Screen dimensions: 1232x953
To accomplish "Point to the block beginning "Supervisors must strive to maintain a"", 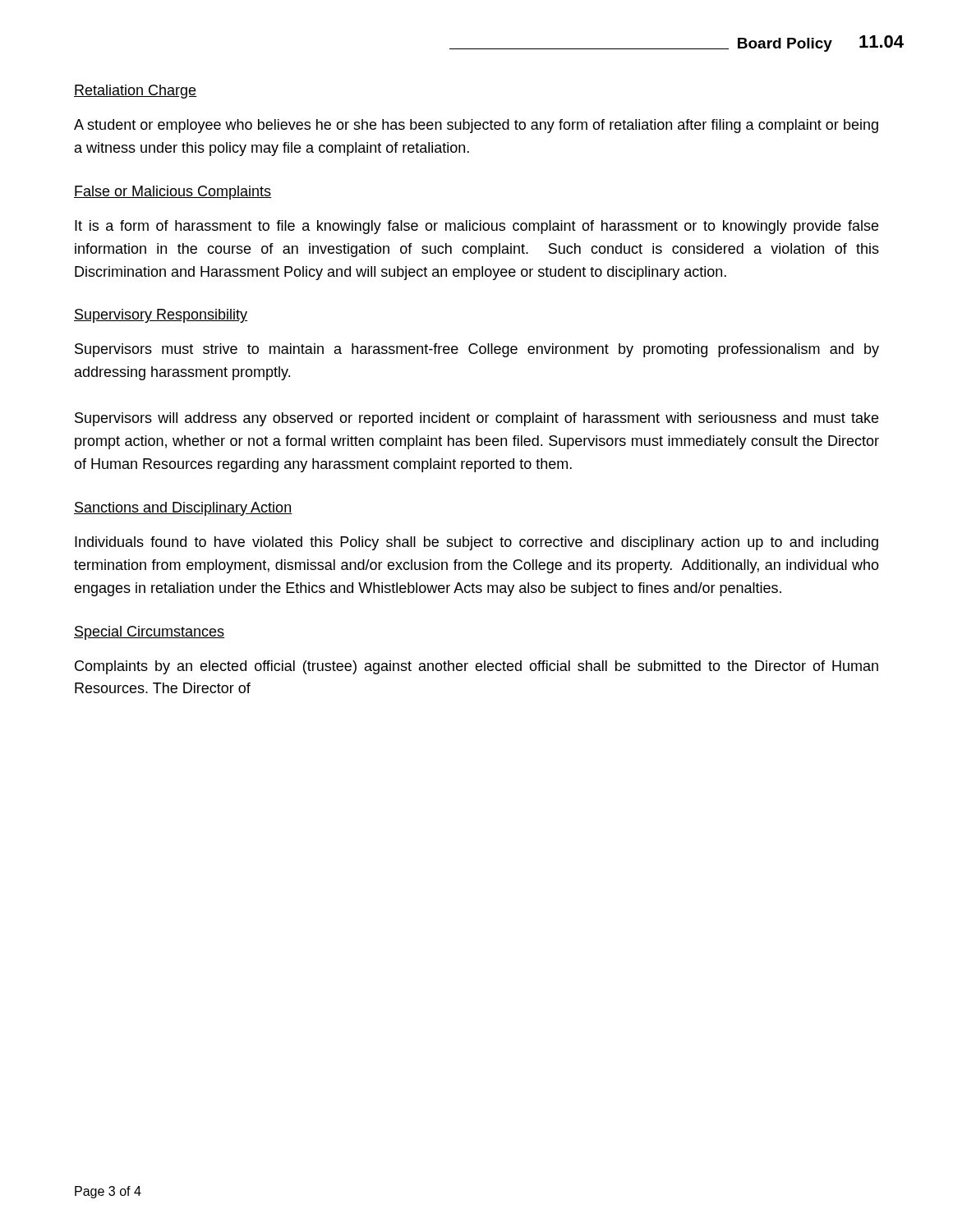I will pyautogui.click(x=476, y=361).
